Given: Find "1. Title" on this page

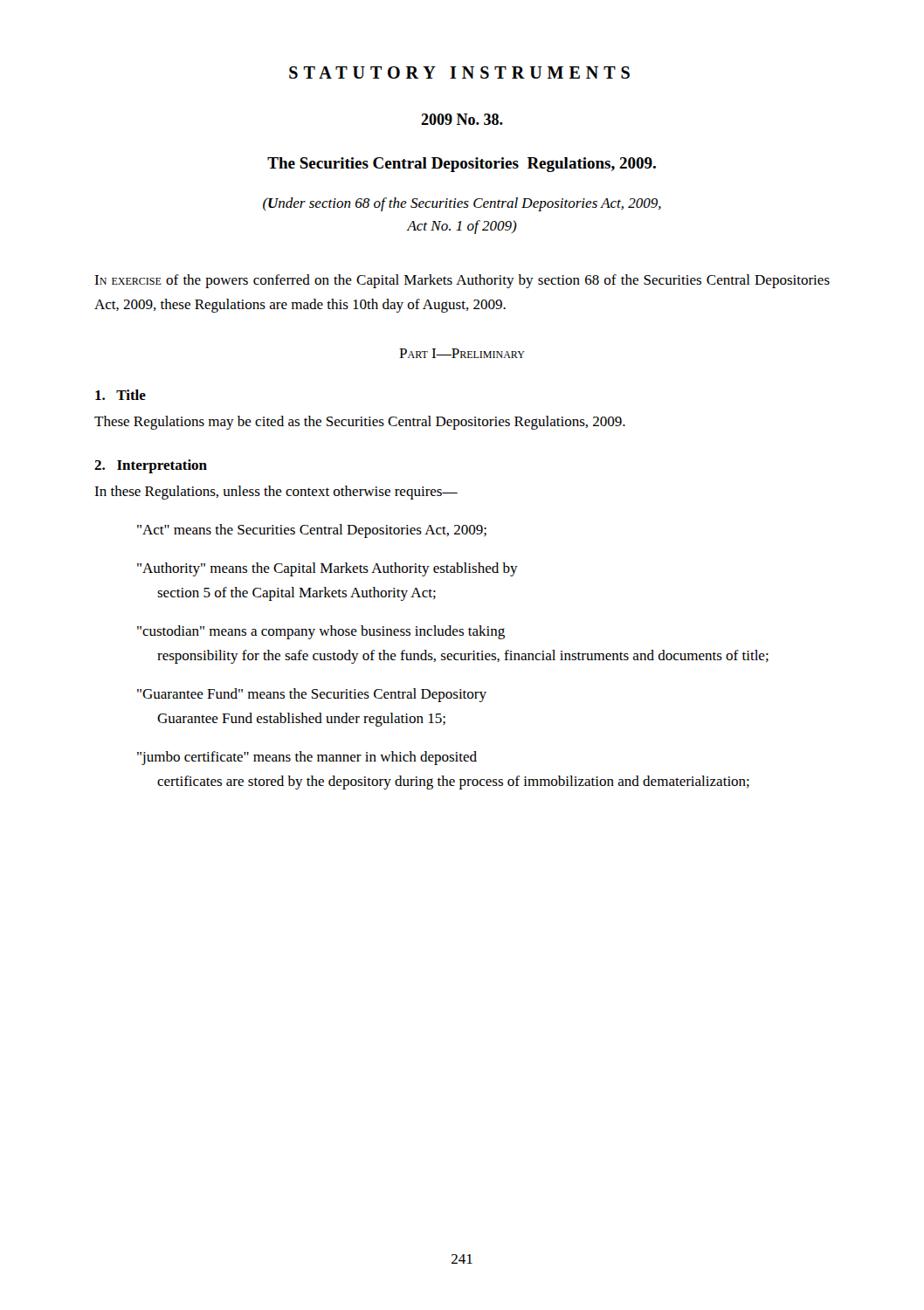Looking at the screenshot, I should [120, 395].
